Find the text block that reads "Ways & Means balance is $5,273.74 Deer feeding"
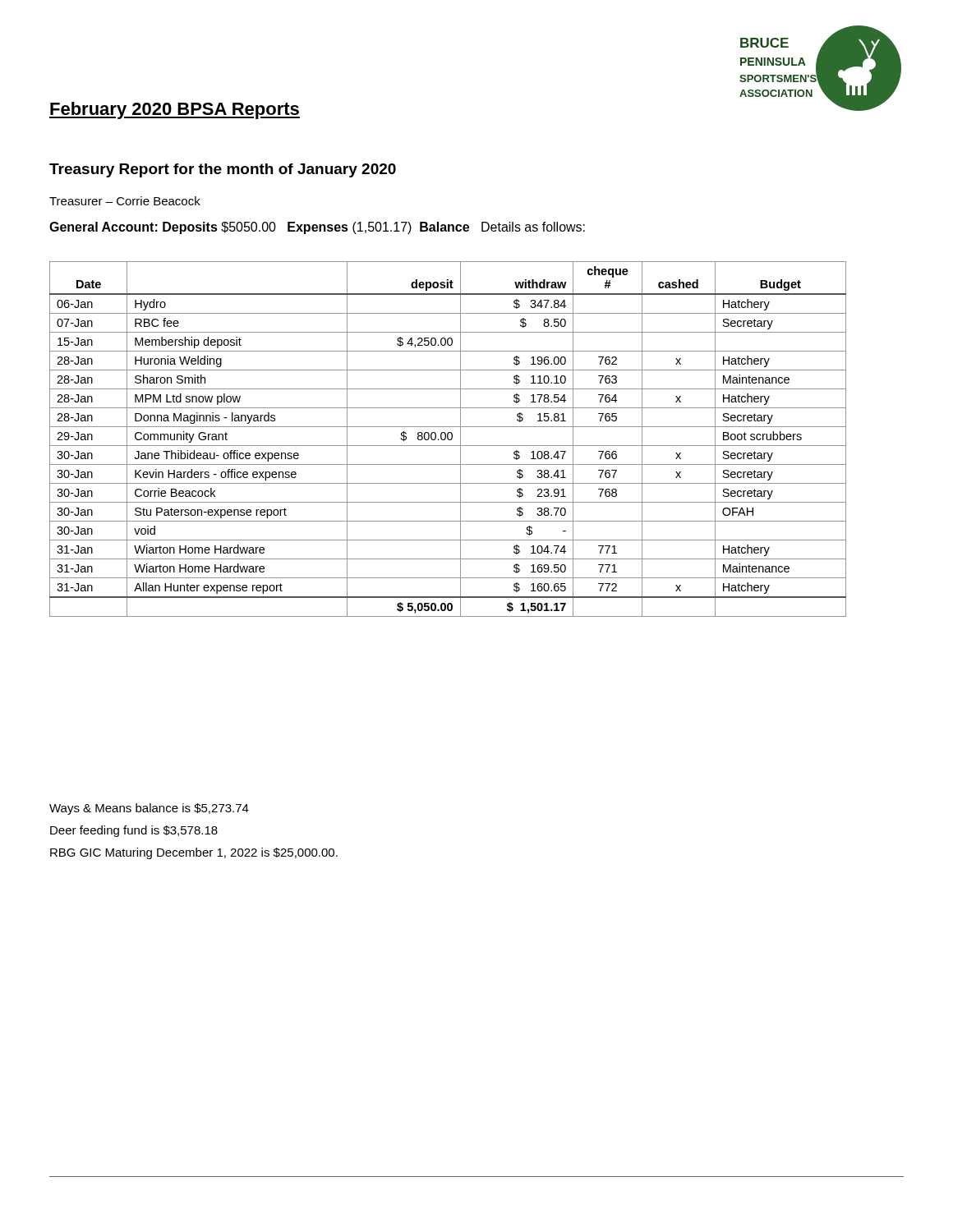 (194, 830)
